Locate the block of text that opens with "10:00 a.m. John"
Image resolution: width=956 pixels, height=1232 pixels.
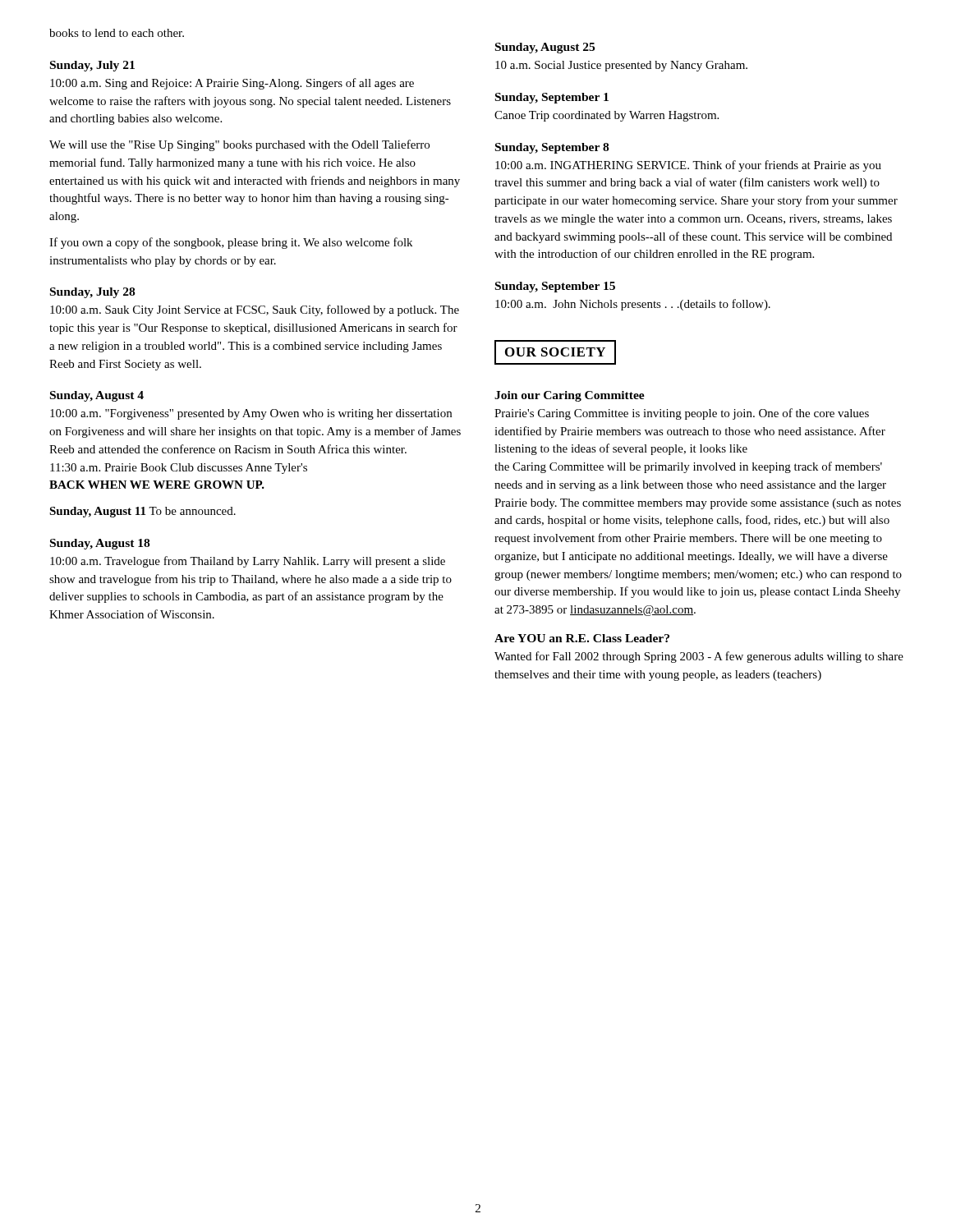pos(633,304)
